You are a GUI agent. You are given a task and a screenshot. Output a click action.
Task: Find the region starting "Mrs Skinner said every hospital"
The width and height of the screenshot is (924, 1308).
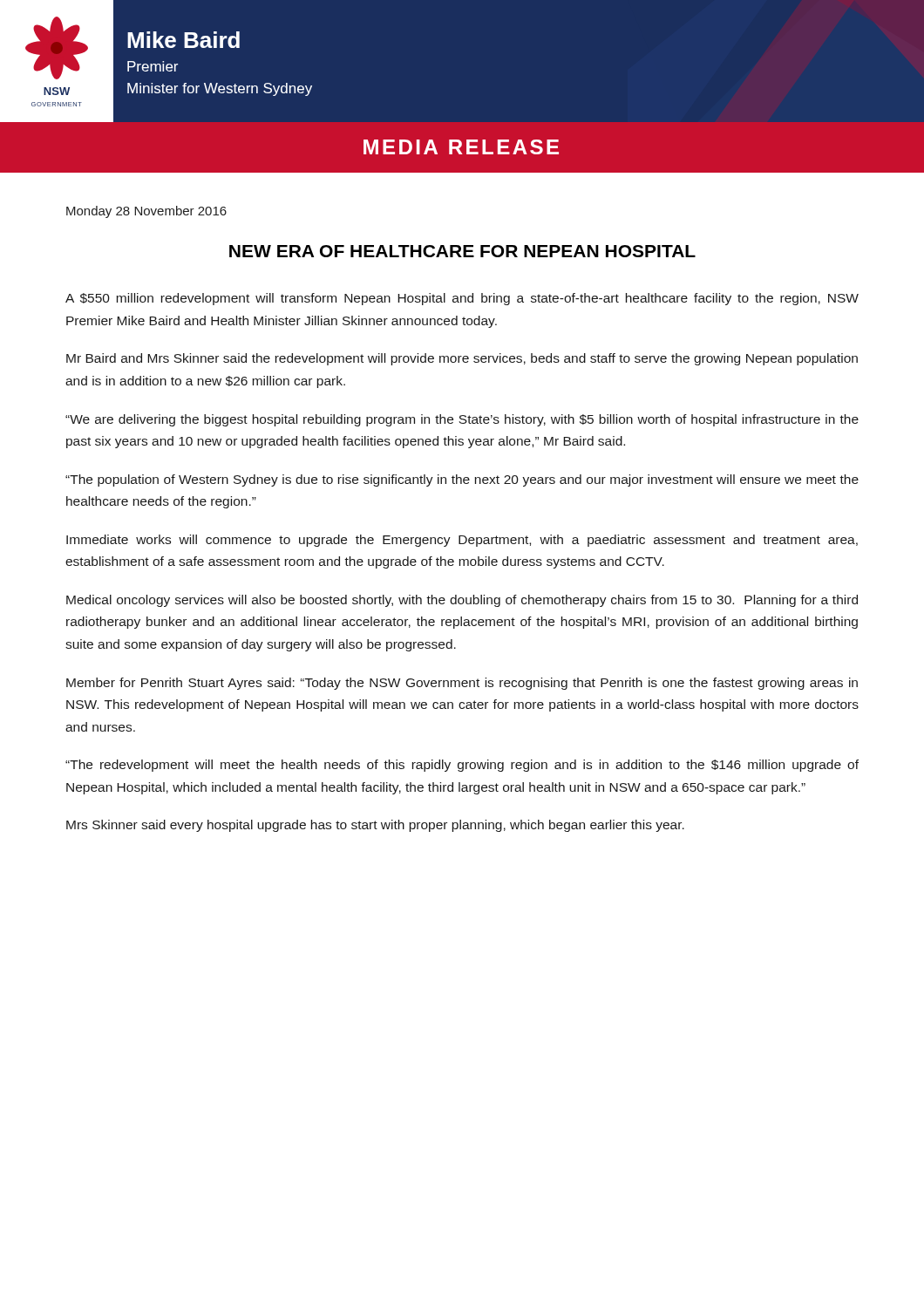click(375, 825)
